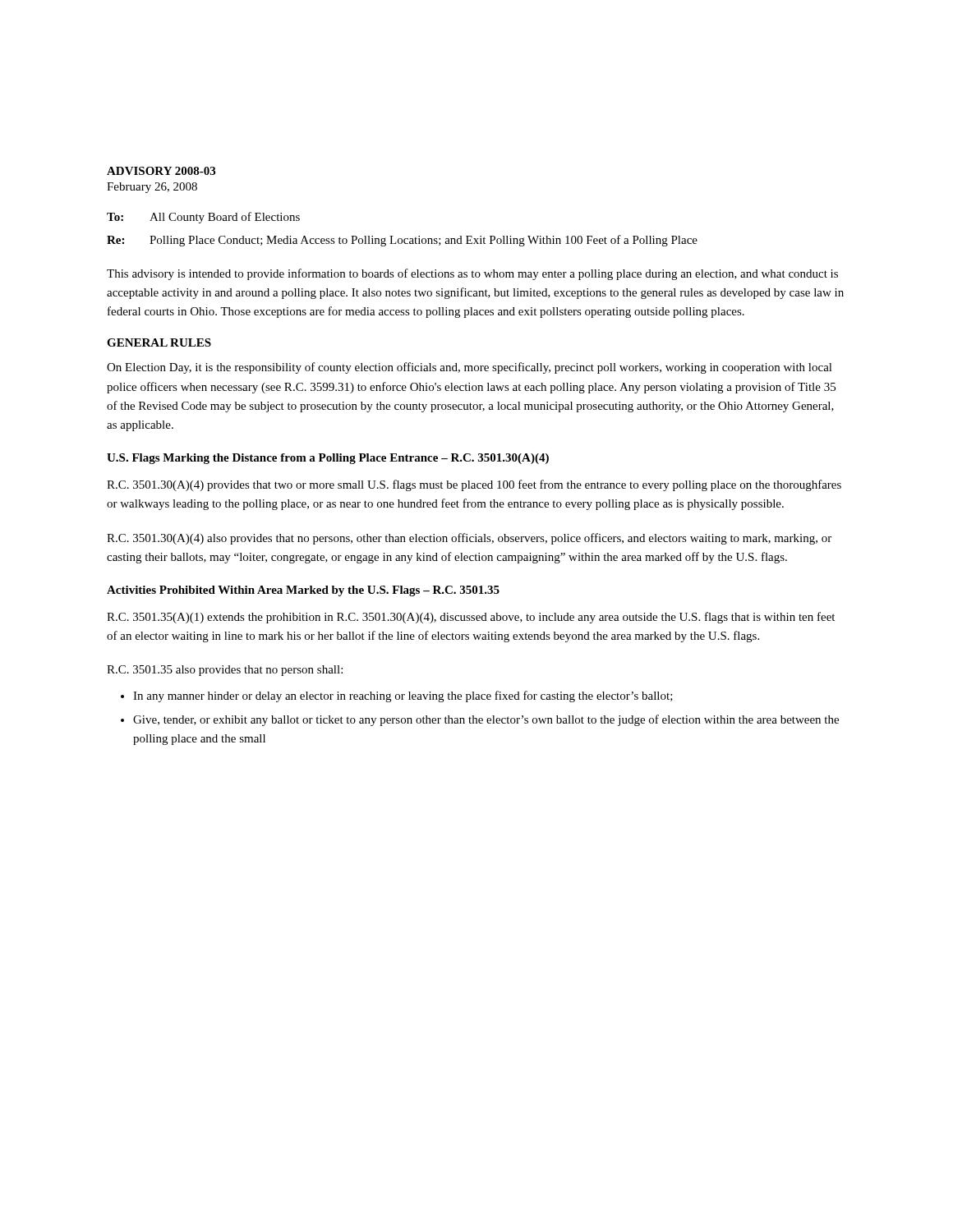
Task: Locate the region starting "In any manner hinder"
Action: tap(403, 695)
